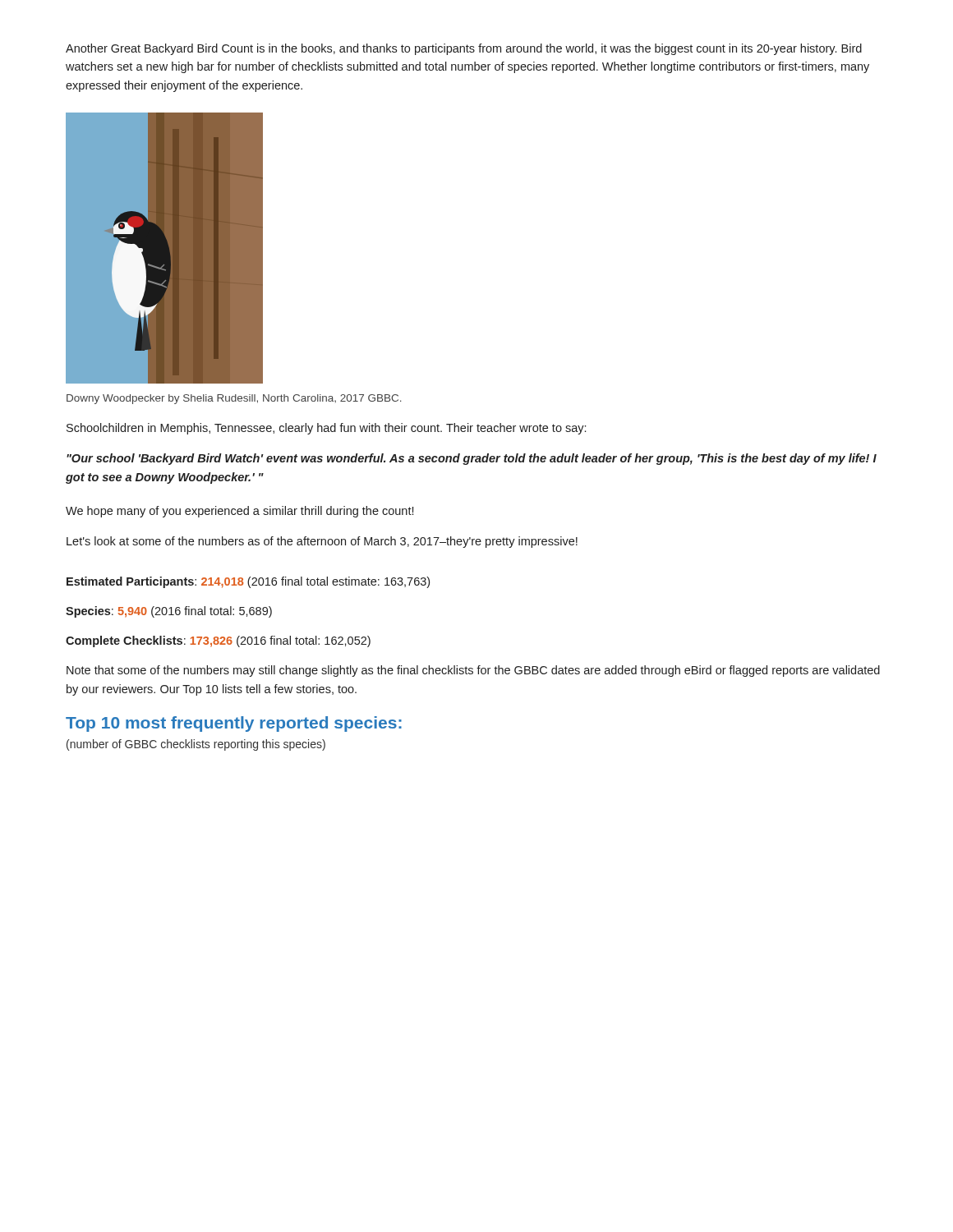Where does it say "Complete Checklists: 173,826 (2016 final total: 162,052)"?

[218, 640]
